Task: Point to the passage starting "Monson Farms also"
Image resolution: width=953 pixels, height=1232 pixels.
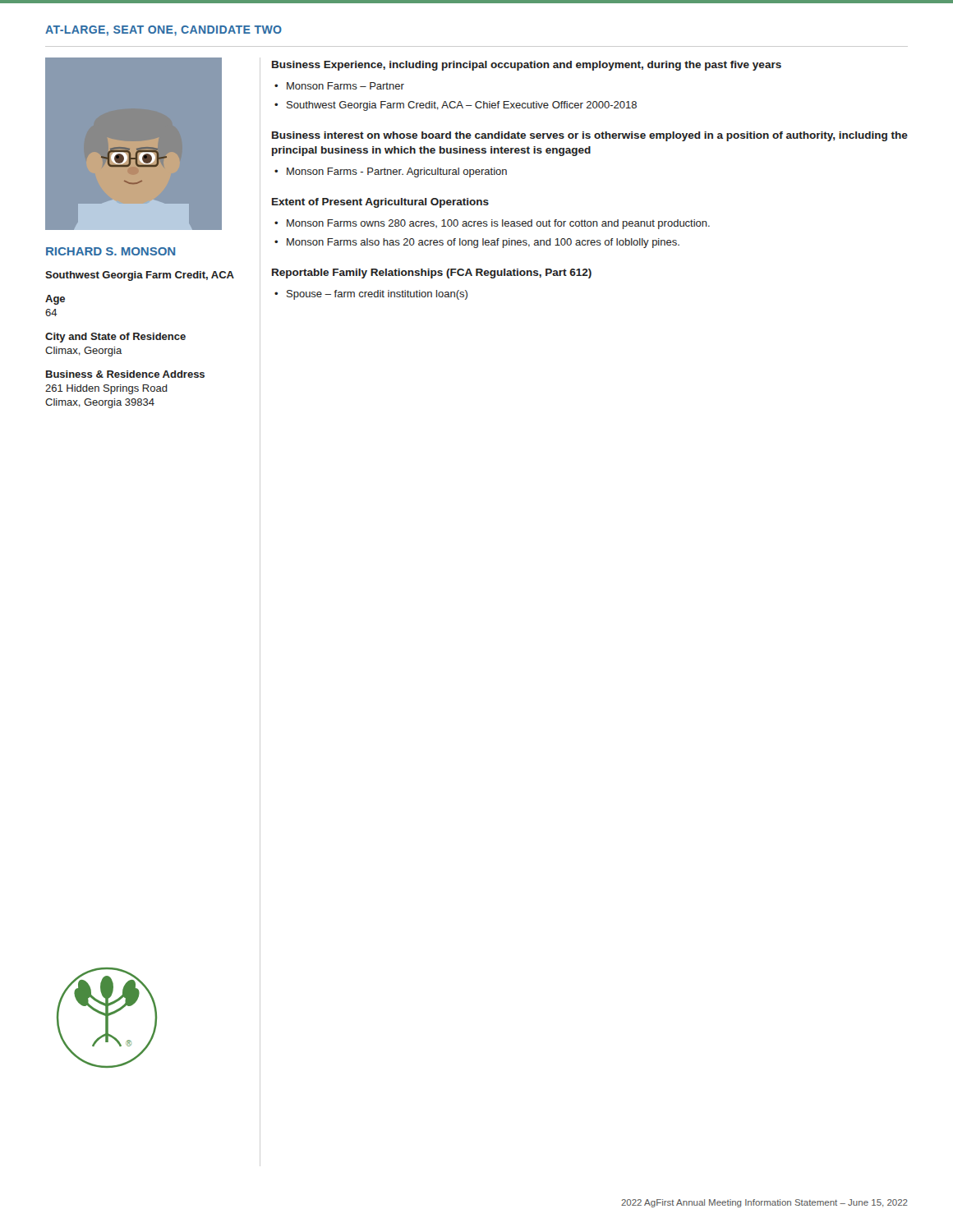Action: coord(483,242)
